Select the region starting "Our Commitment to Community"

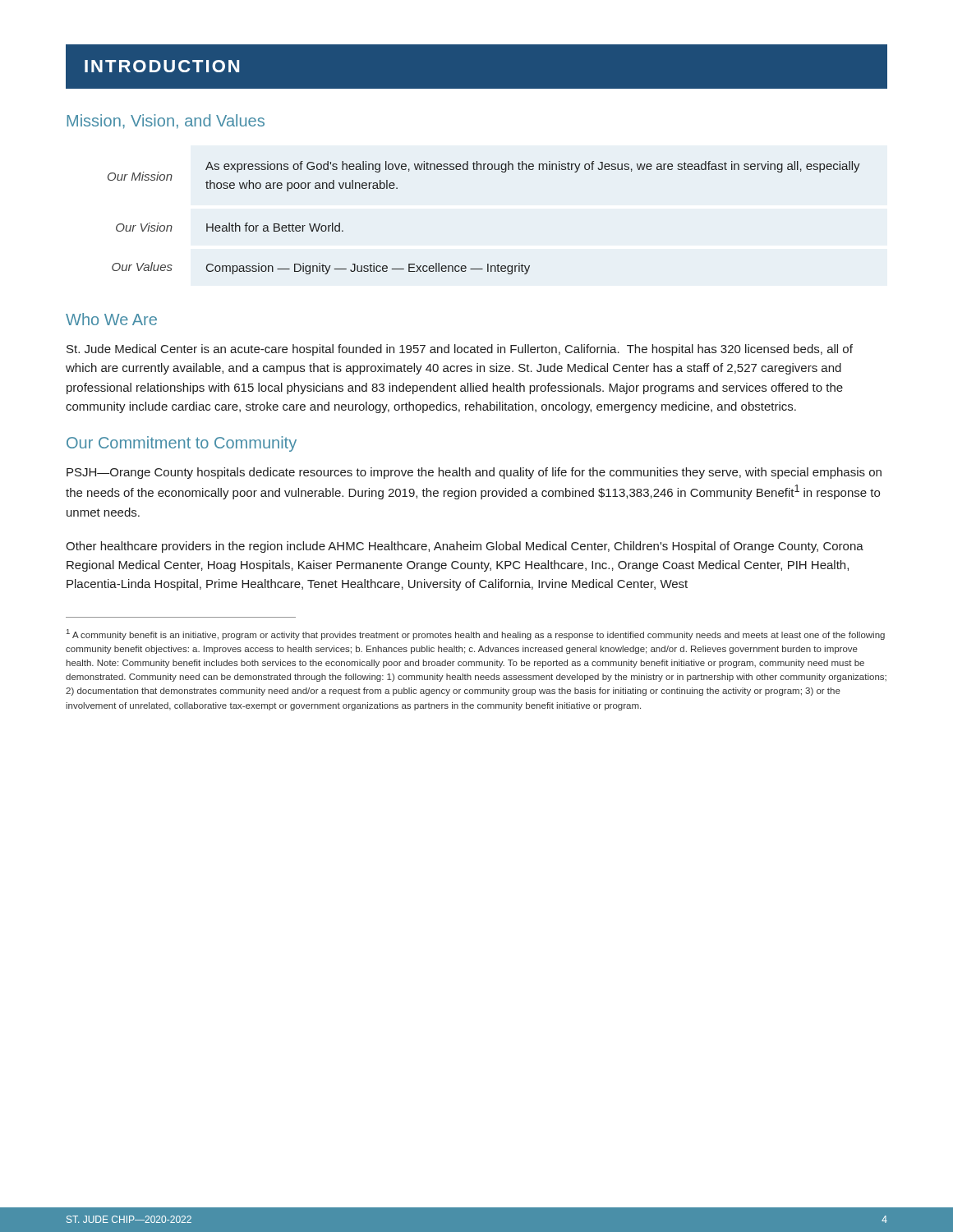point(181,443)
